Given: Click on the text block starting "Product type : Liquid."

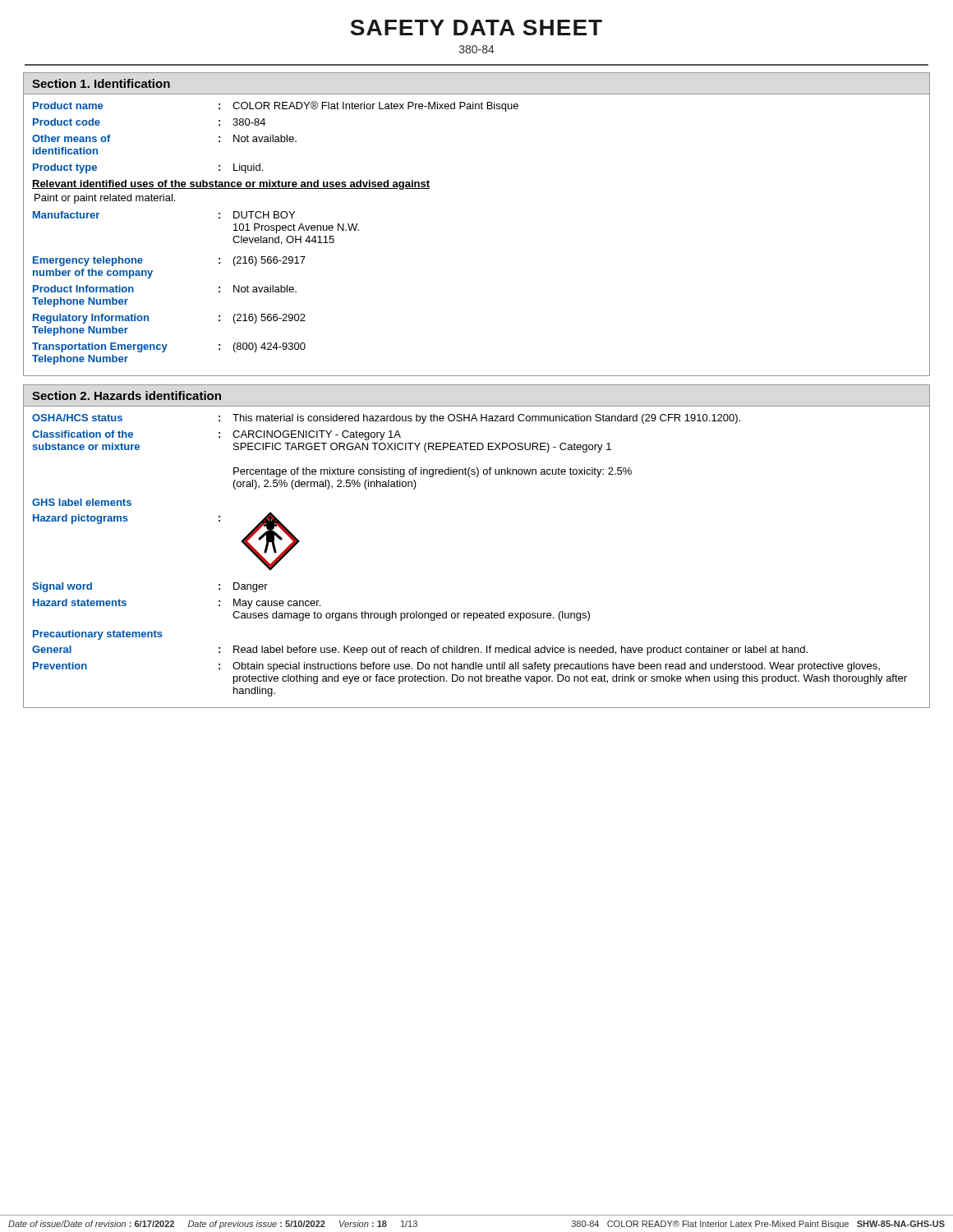Looking at the screenshot, I should (x=64, y=168).
